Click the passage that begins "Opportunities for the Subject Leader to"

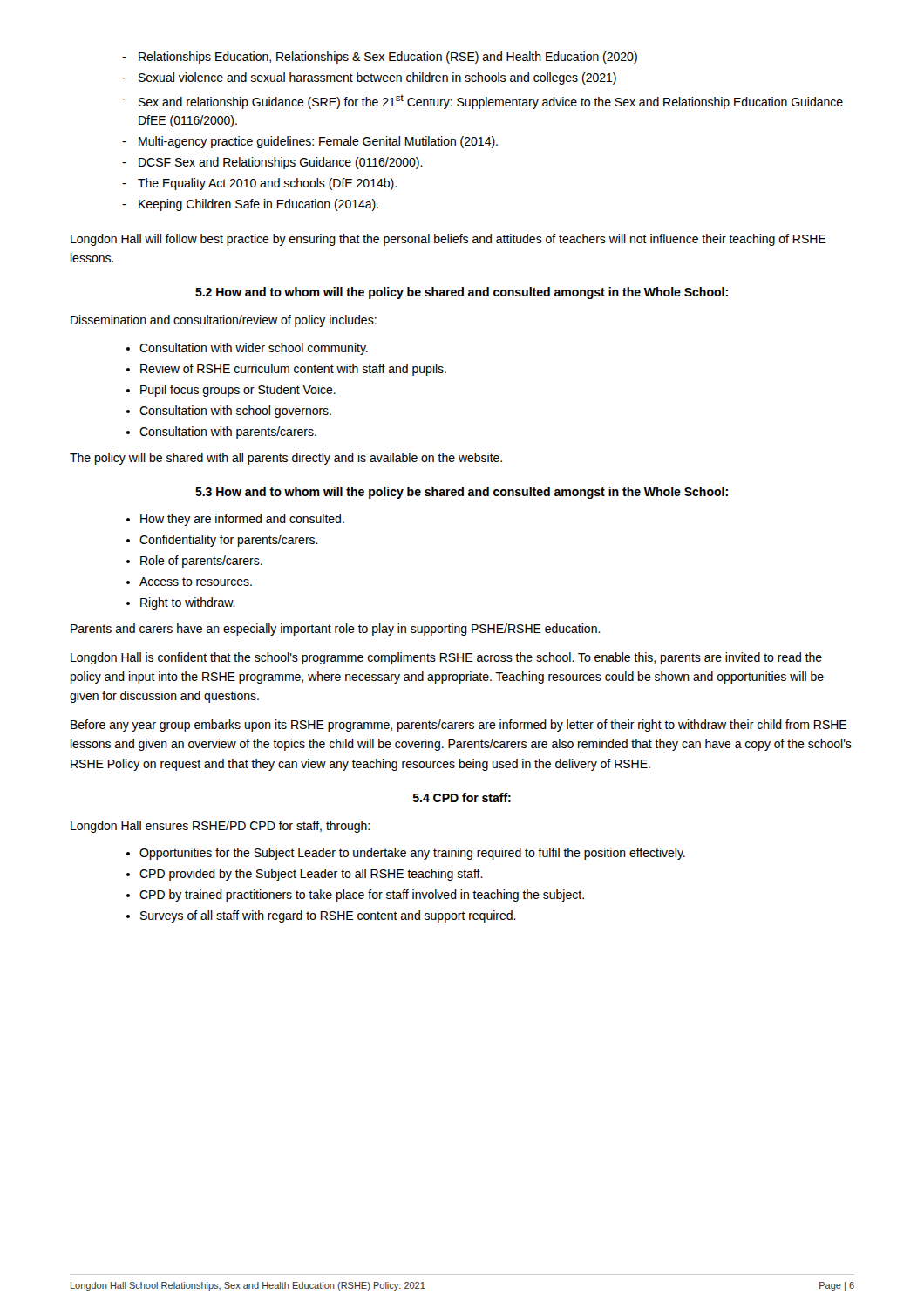(x=497, y=885)
